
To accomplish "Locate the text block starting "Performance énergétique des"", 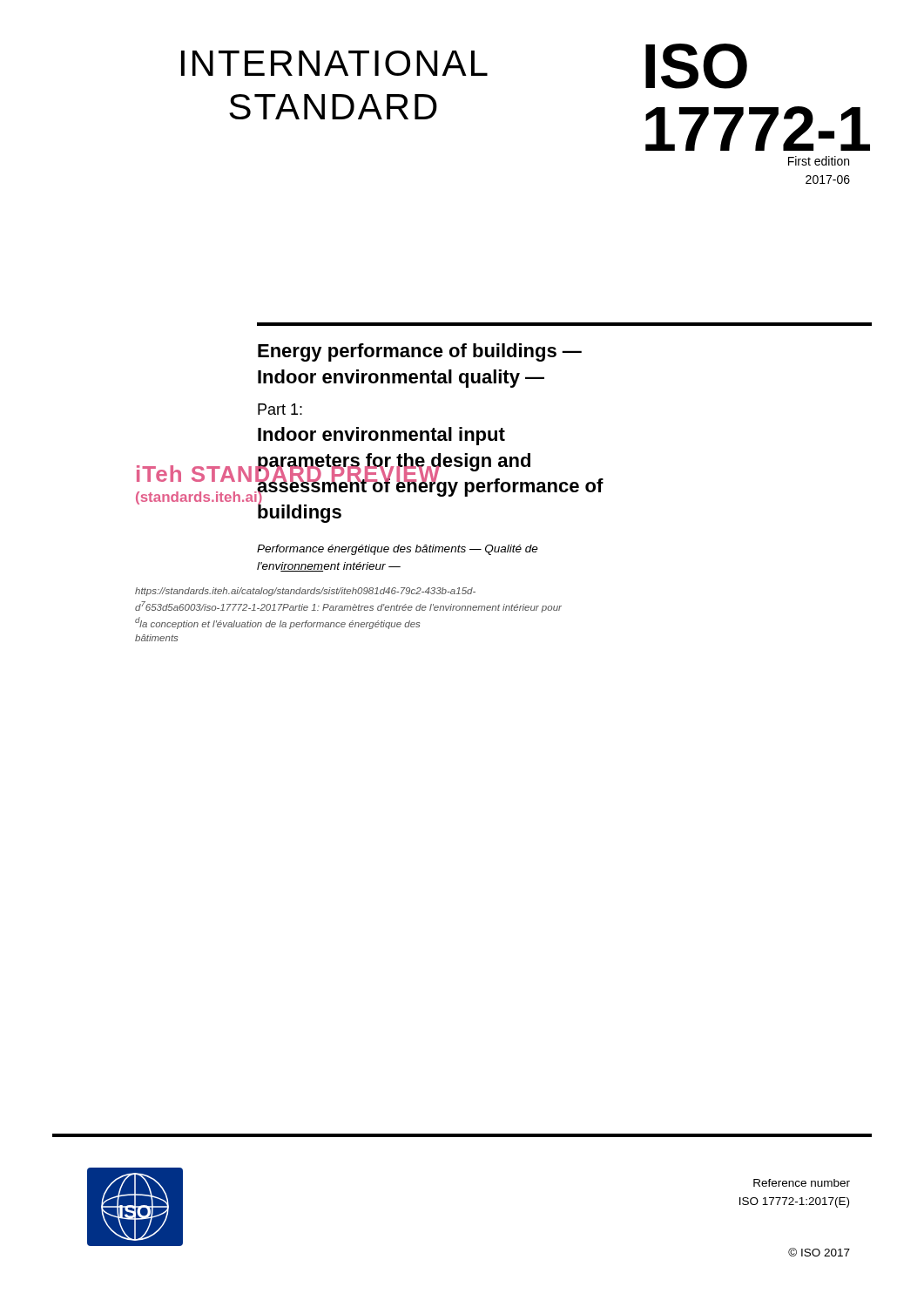I will [x=397, y=557].
